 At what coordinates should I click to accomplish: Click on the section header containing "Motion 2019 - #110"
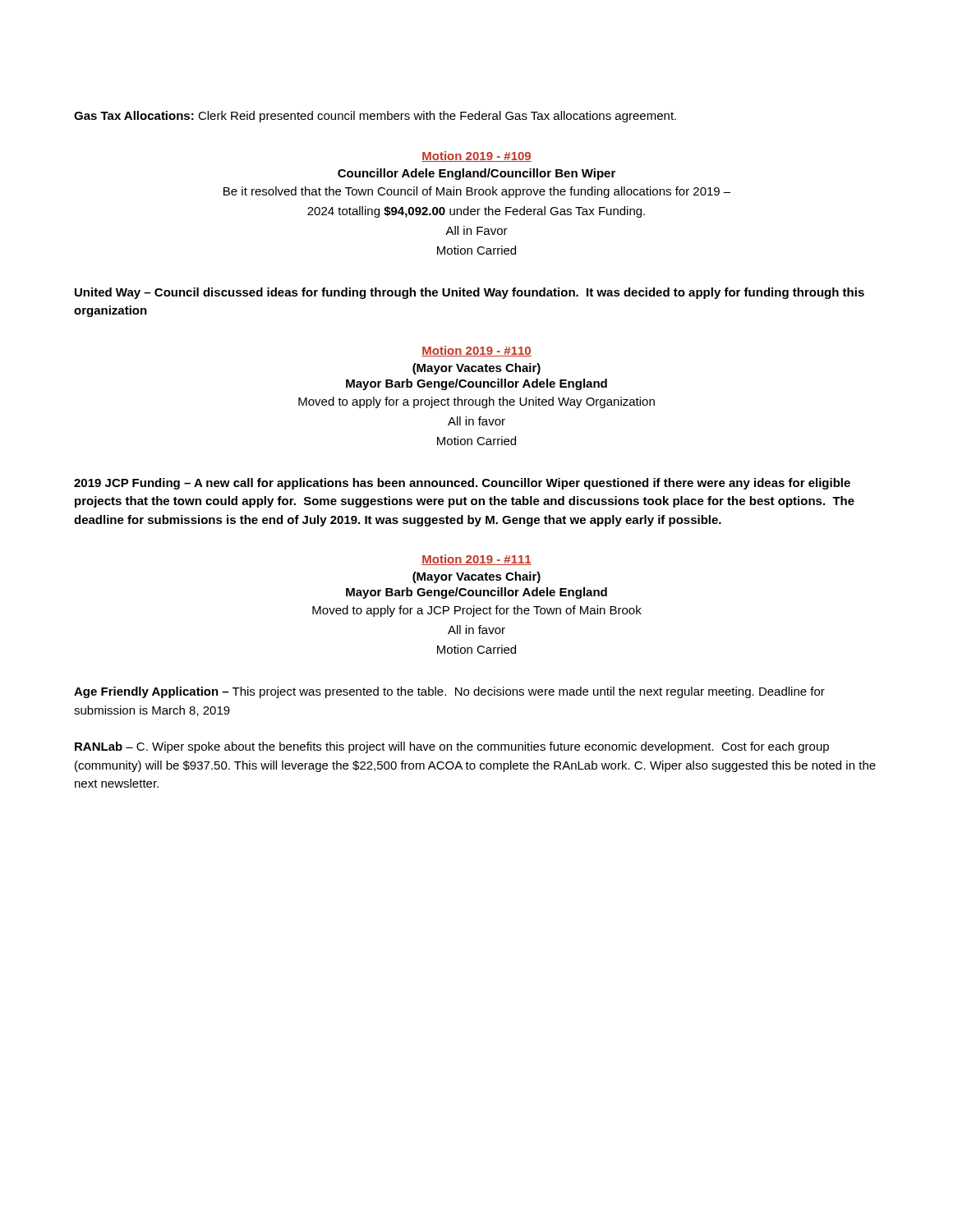click(x=476, y=350)
